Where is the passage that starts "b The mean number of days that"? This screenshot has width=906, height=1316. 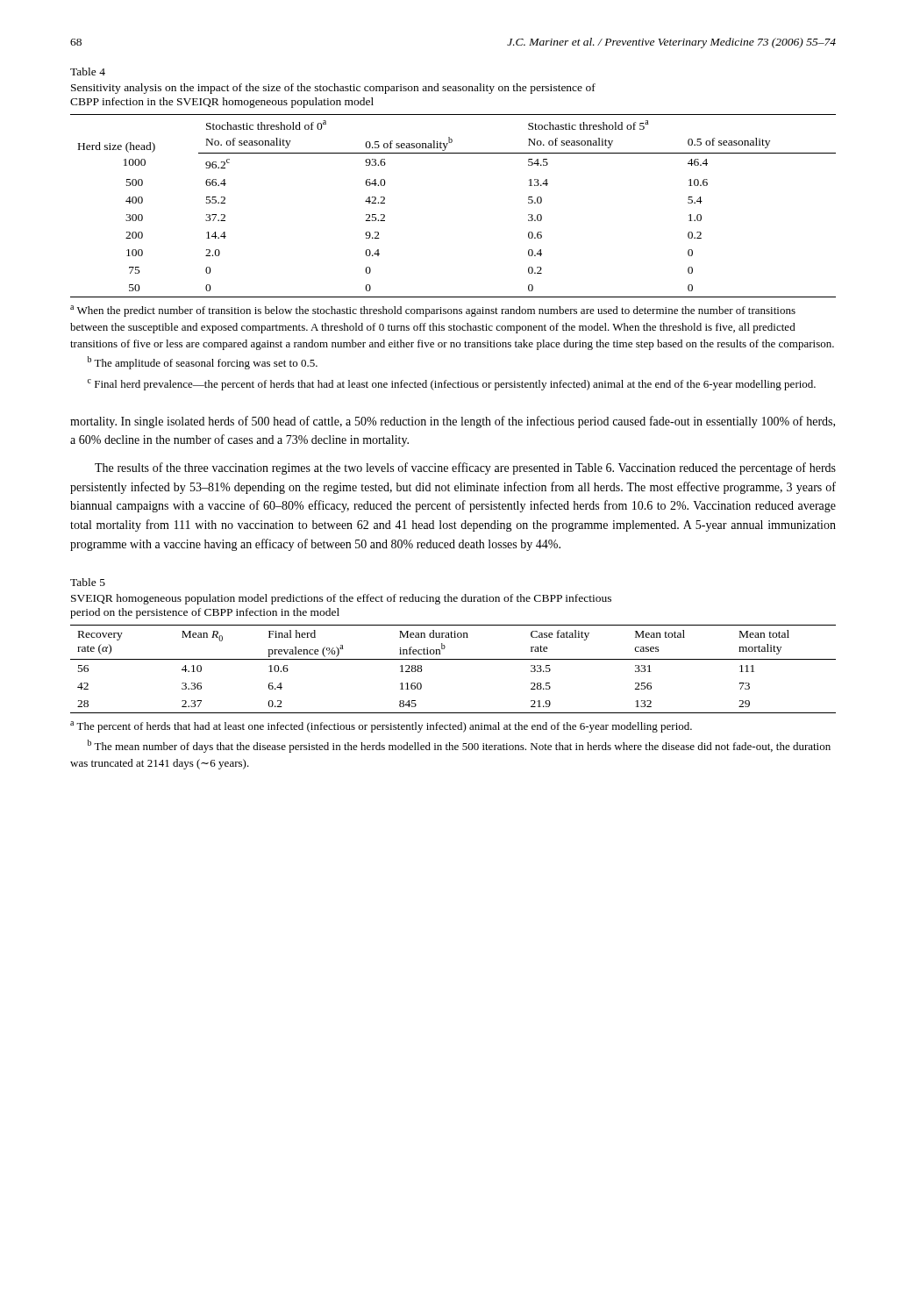(x=450, y=754)
